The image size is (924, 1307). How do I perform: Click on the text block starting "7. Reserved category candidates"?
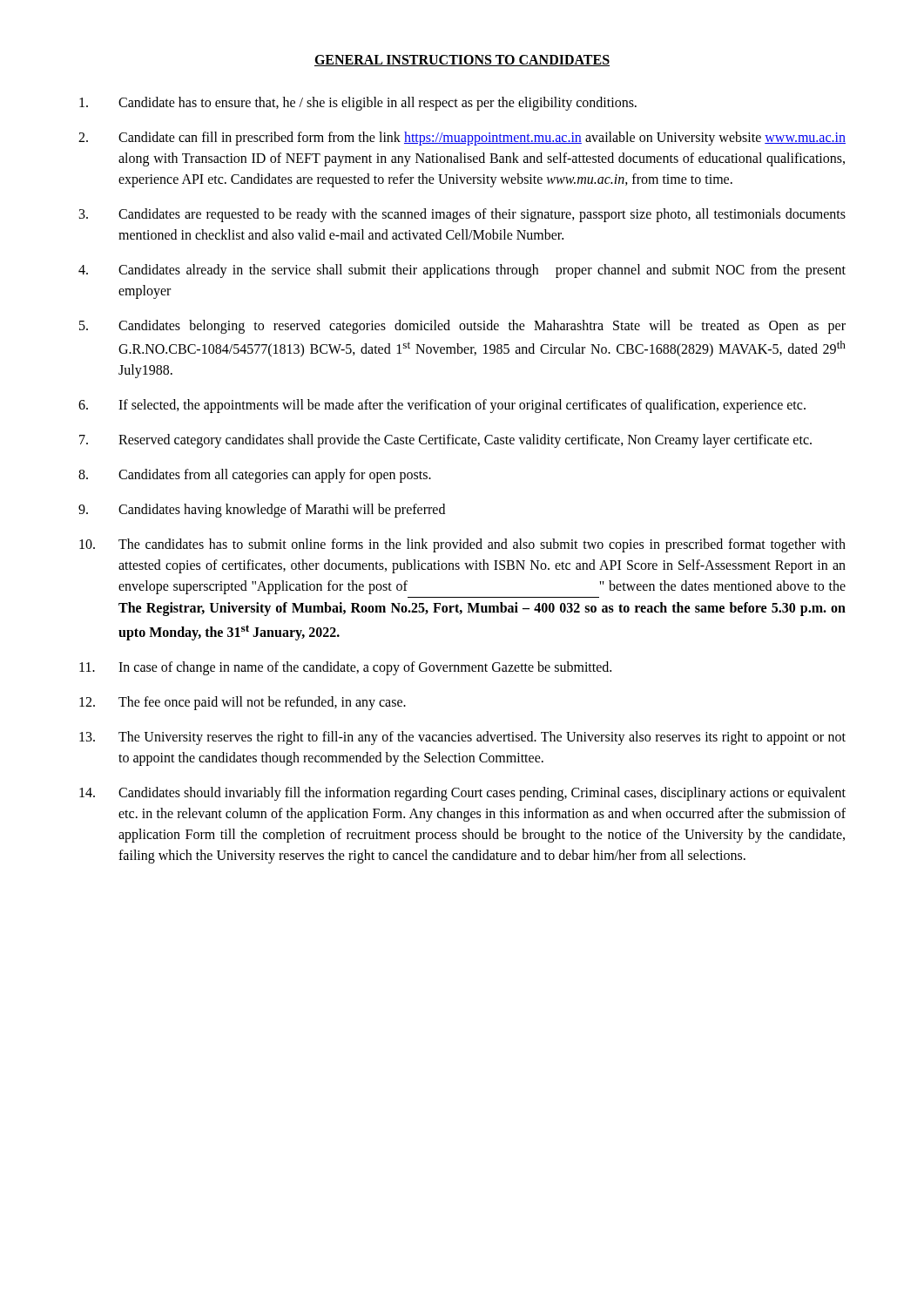coord(462,440)
